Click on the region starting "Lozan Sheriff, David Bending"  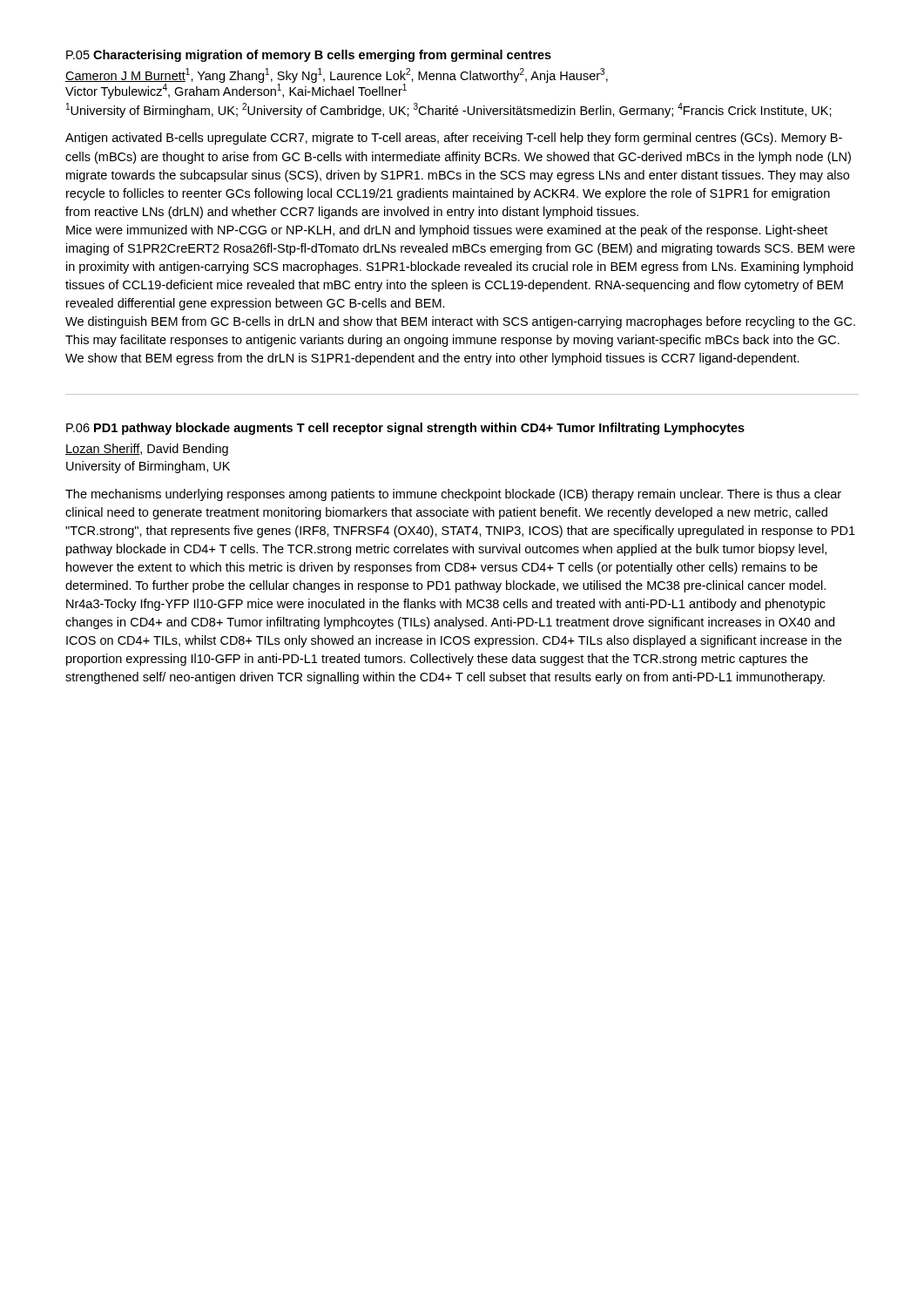(147, 448)
